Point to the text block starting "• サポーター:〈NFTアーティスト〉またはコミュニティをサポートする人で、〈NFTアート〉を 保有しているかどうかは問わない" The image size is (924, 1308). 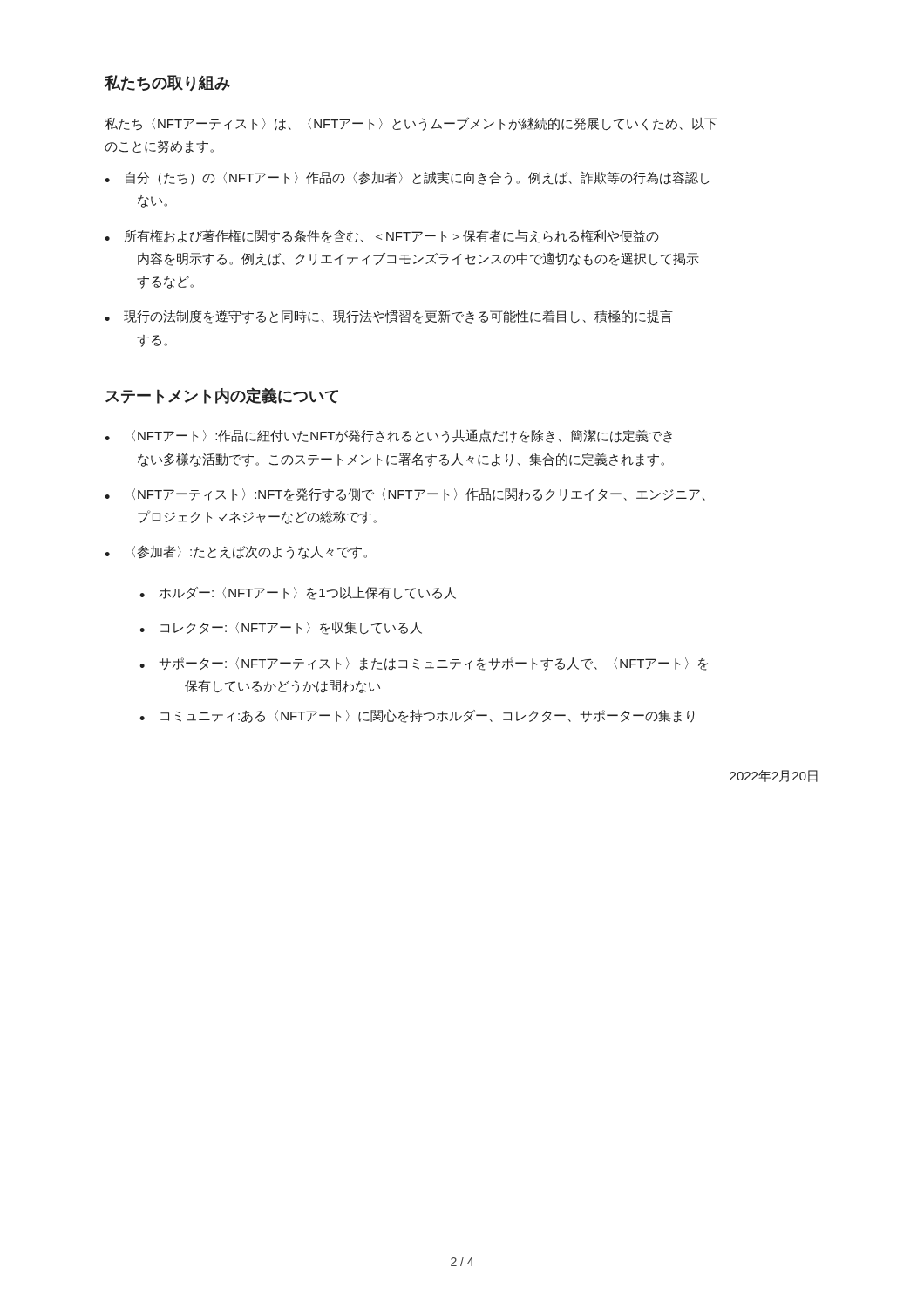425,675
